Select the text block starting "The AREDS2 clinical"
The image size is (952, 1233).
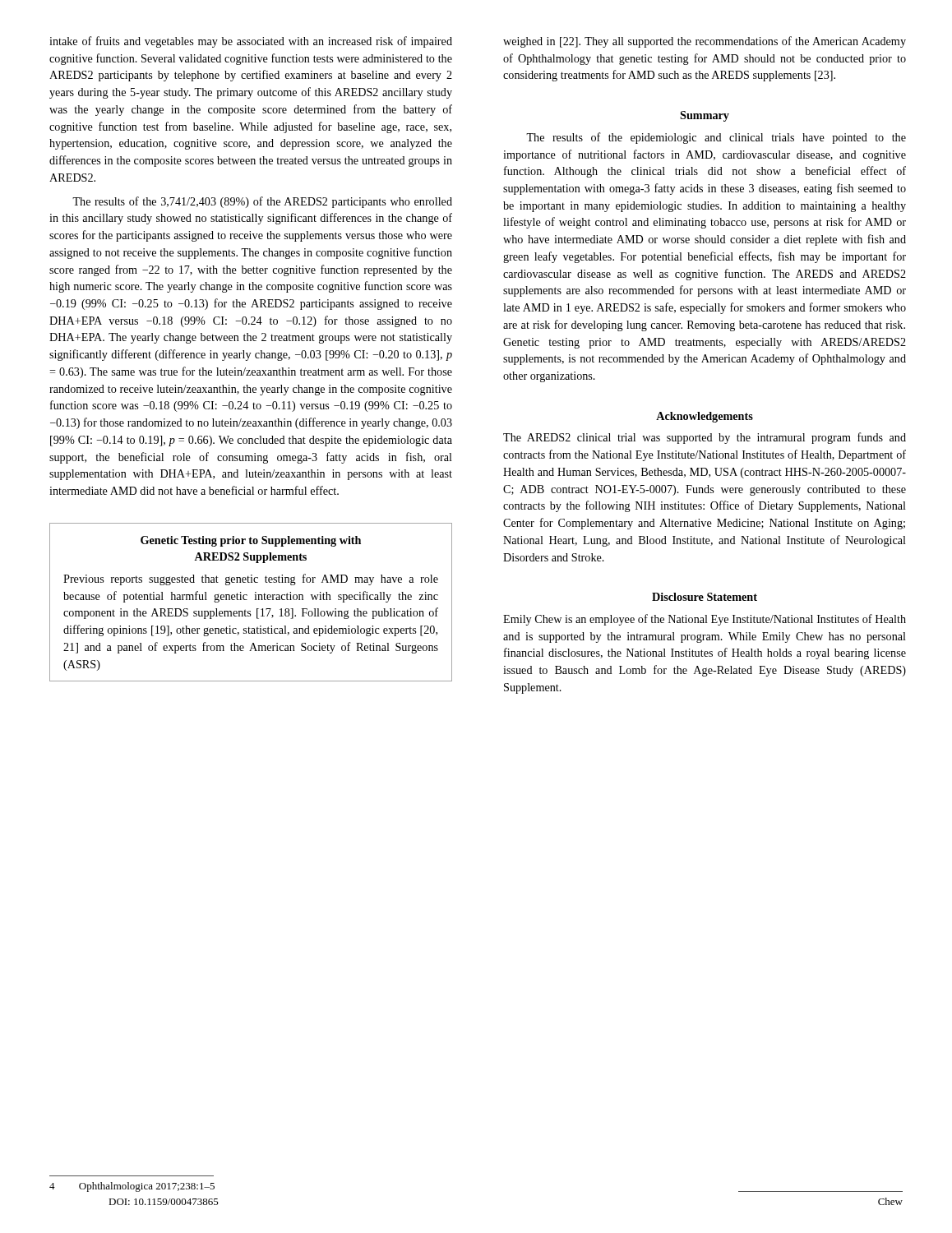click(705, 498)
